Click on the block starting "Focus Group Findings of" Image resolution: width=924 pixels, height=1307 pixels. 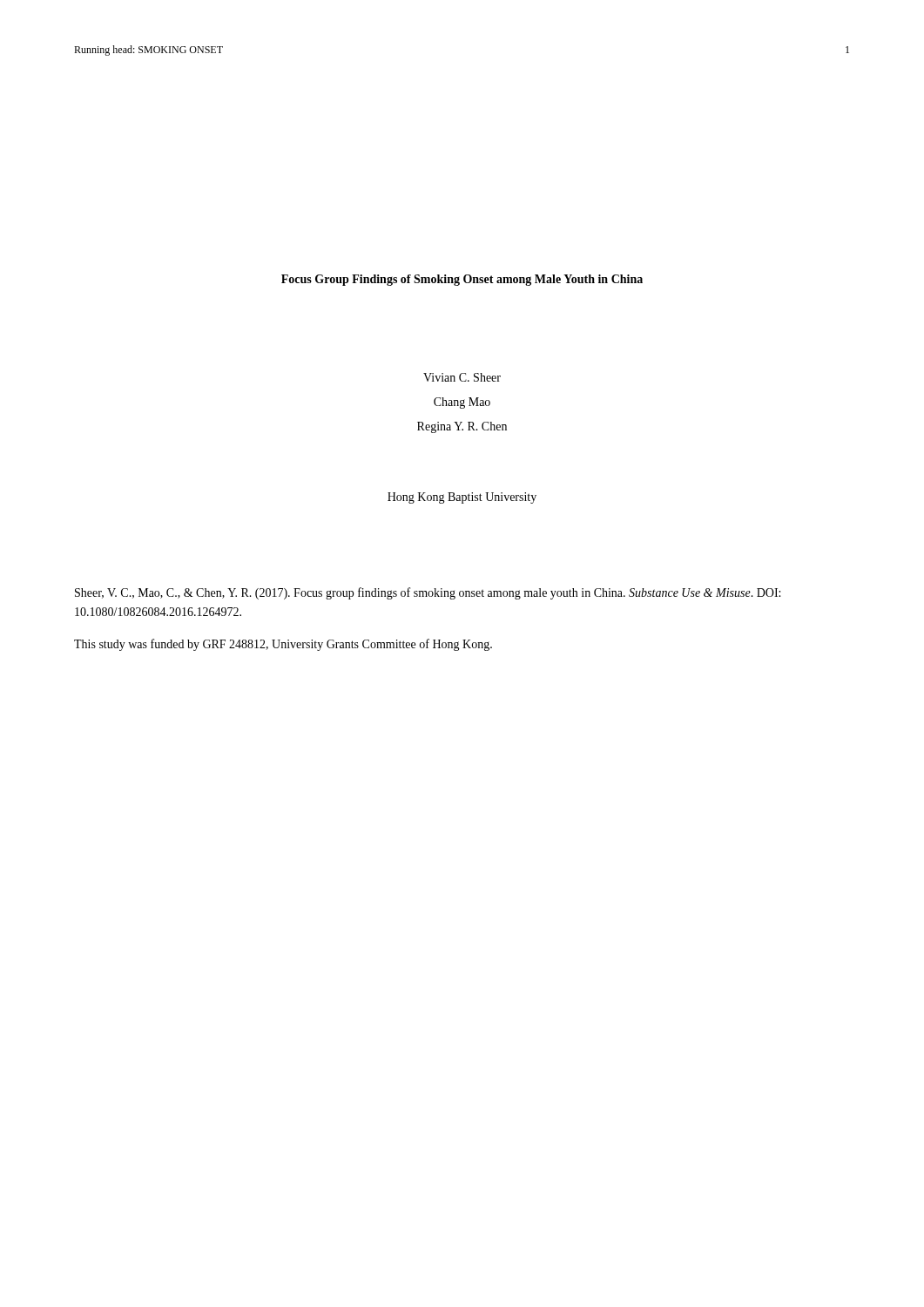[x=462, y=279]
